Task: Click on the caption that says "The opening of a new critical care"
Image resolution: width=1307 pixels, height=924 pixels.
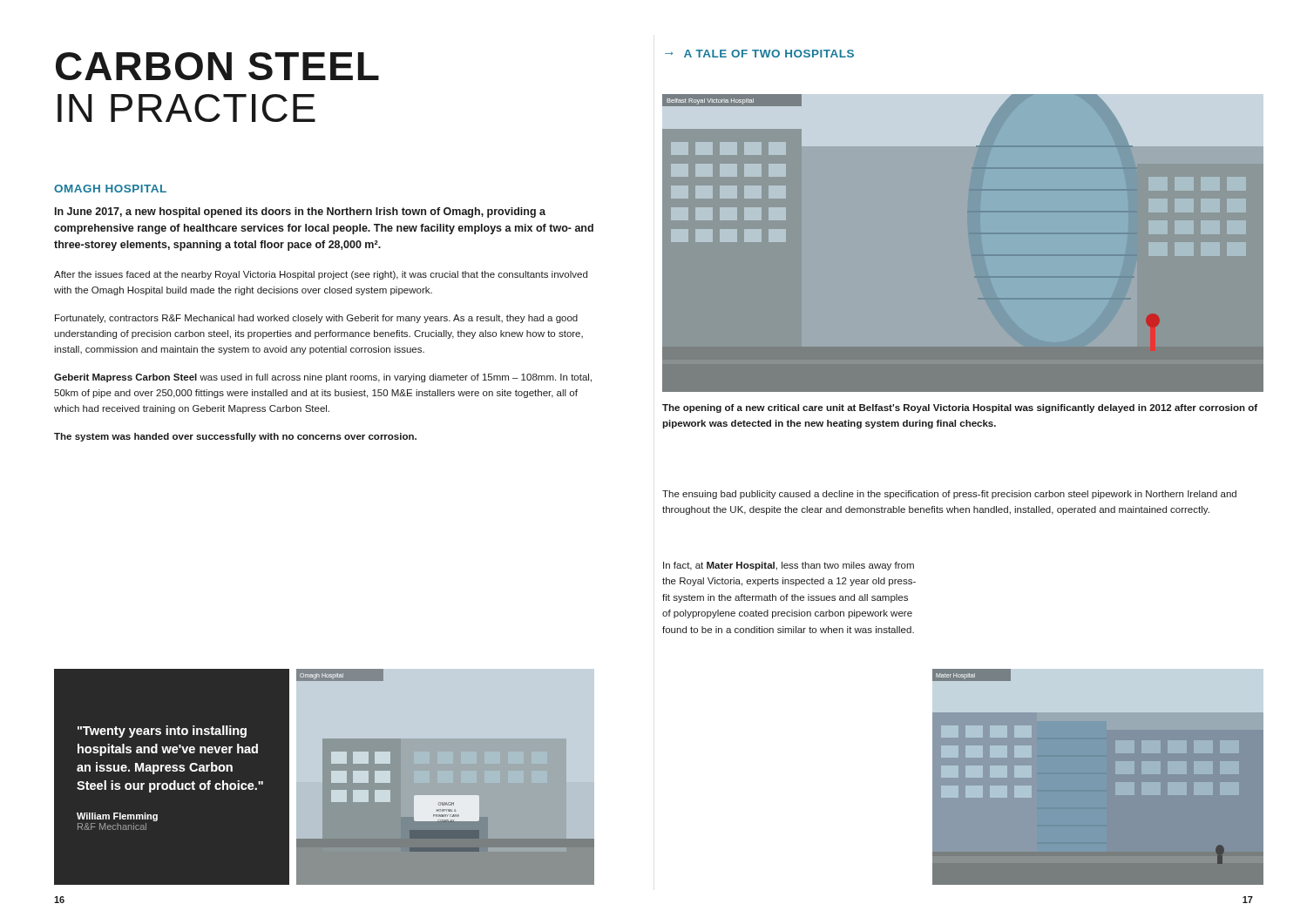Action: 963,416
